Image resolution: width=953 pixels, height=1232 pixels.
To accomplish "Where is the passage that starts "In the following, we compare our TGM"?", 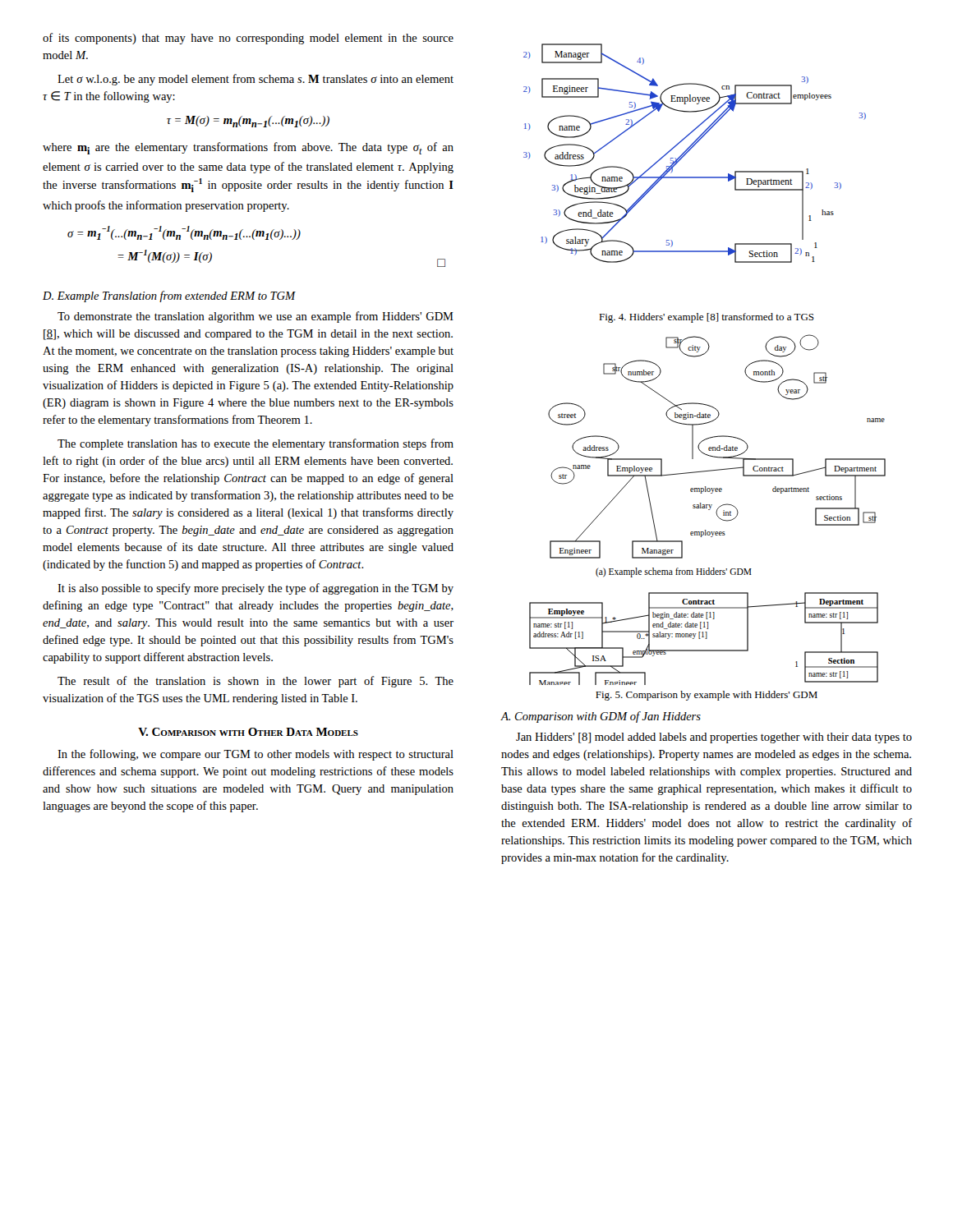I will 248,780.
